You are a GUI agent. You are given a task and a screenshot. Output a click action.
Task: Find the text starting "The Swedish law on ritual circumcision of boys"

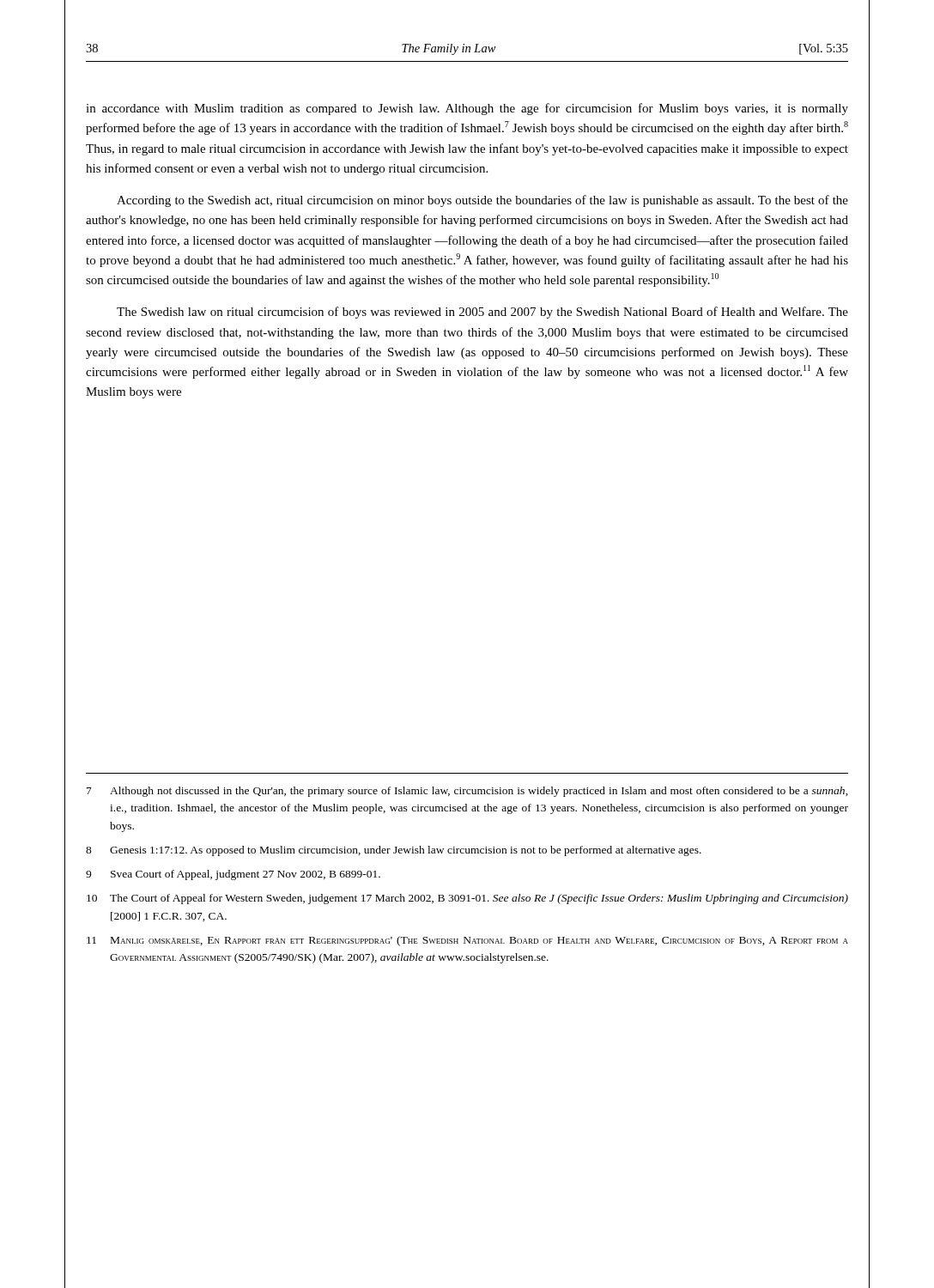pyautogui.click(x=467, y=352)
